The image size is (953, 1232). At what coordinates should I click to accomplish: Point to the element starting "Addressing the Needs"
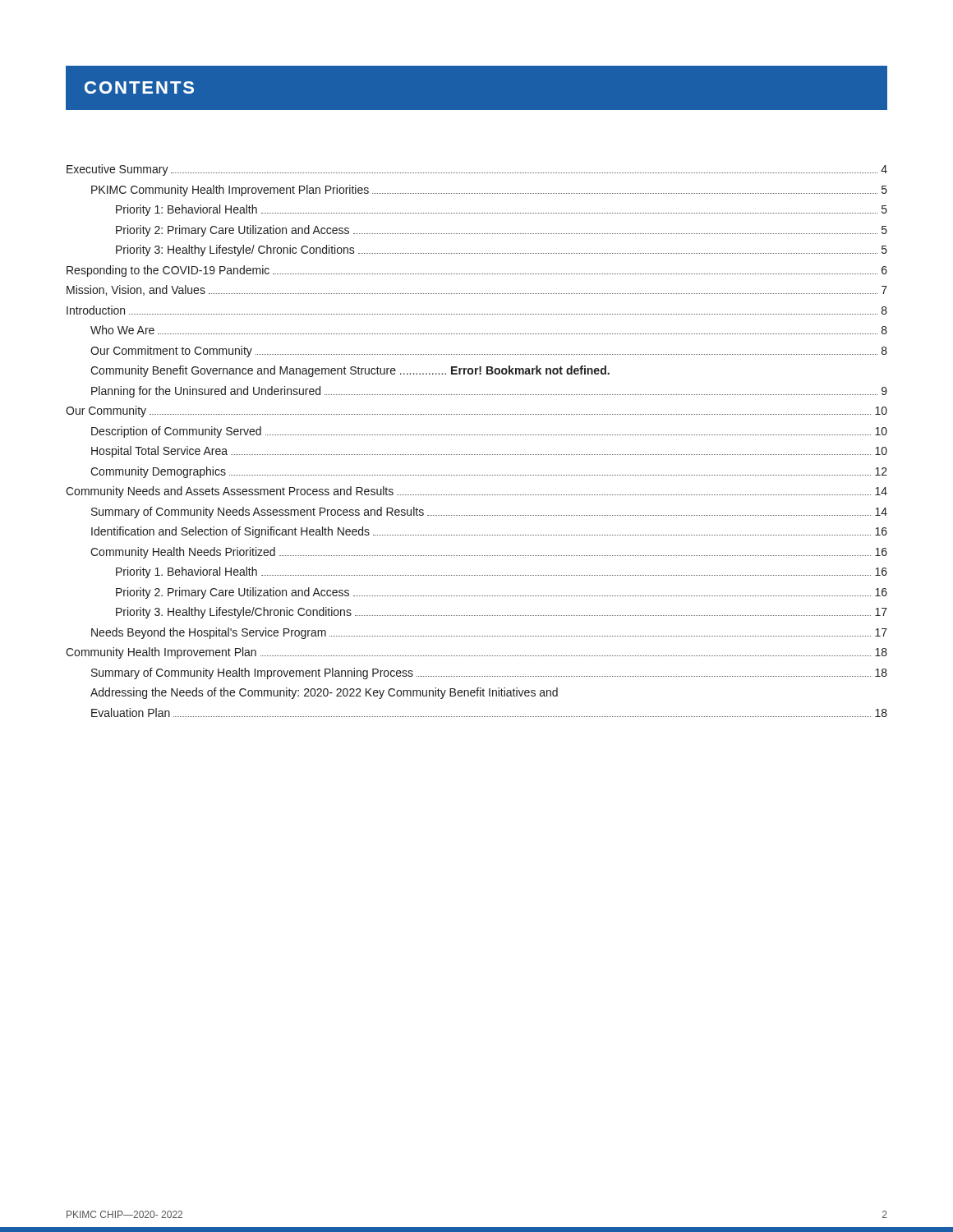489,703
